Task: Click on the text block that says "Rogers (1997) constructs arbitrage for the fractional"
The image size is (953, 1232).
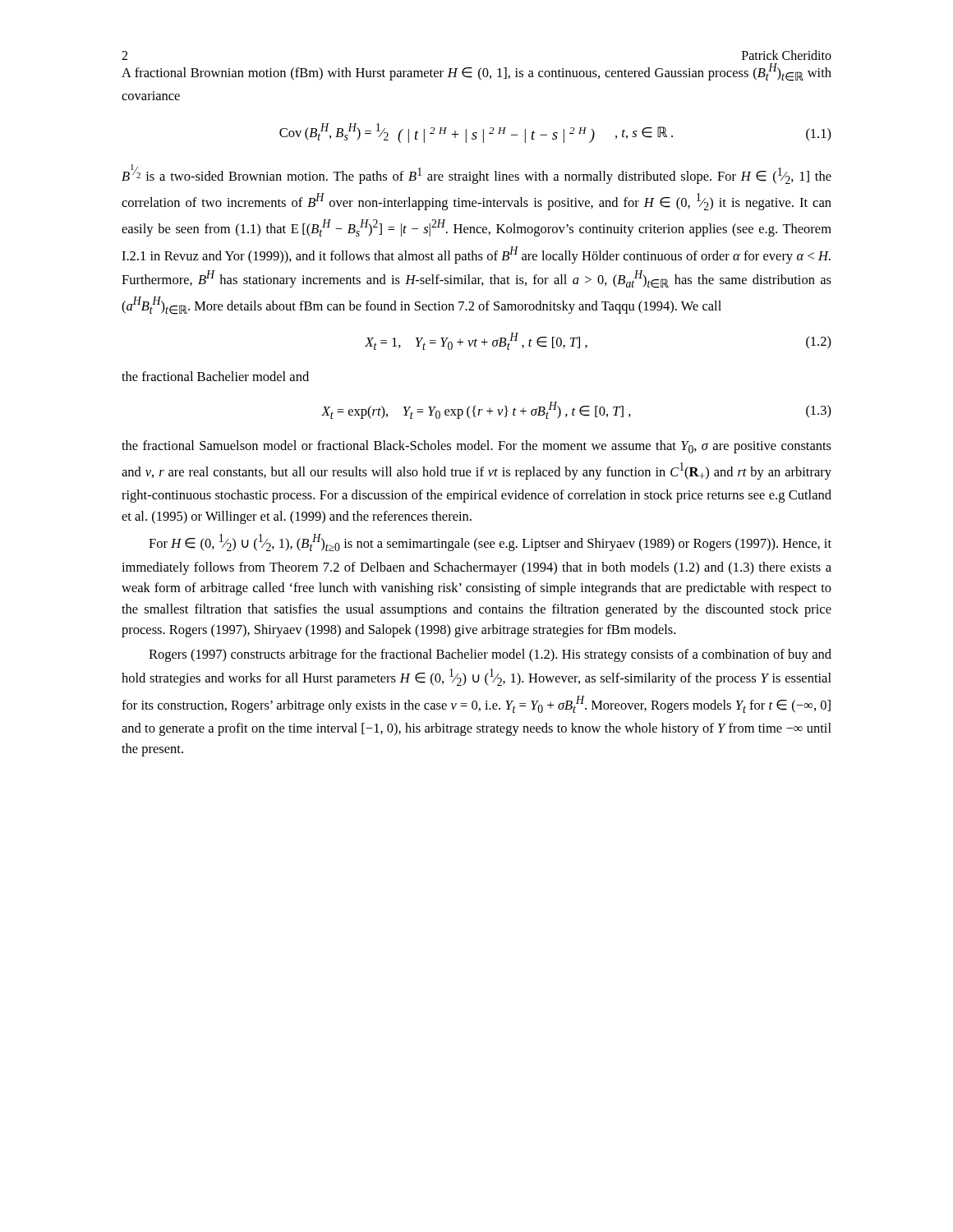Action: click(476, 702)
